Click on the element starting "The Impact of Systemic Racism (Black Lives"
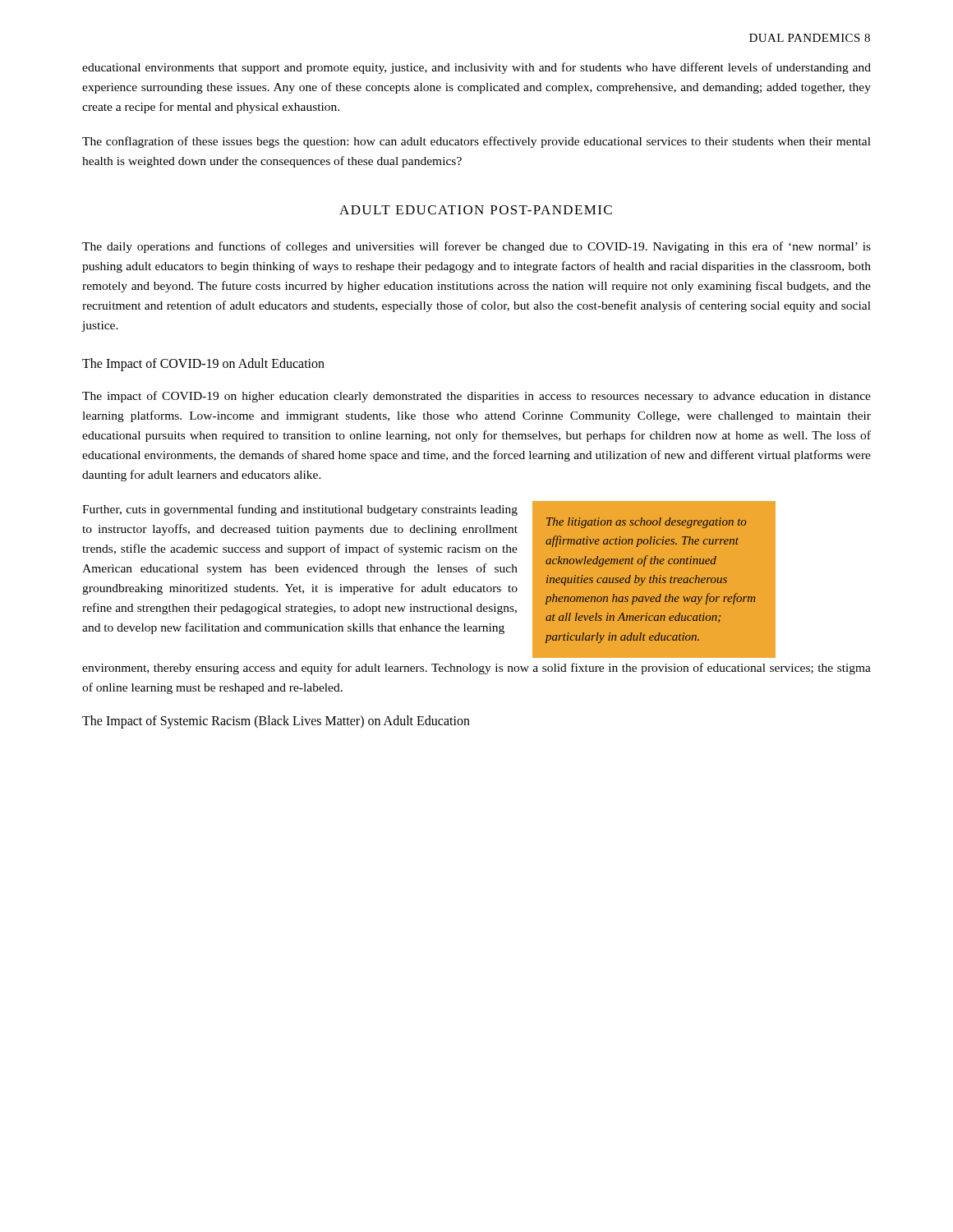 pos(276,721)
